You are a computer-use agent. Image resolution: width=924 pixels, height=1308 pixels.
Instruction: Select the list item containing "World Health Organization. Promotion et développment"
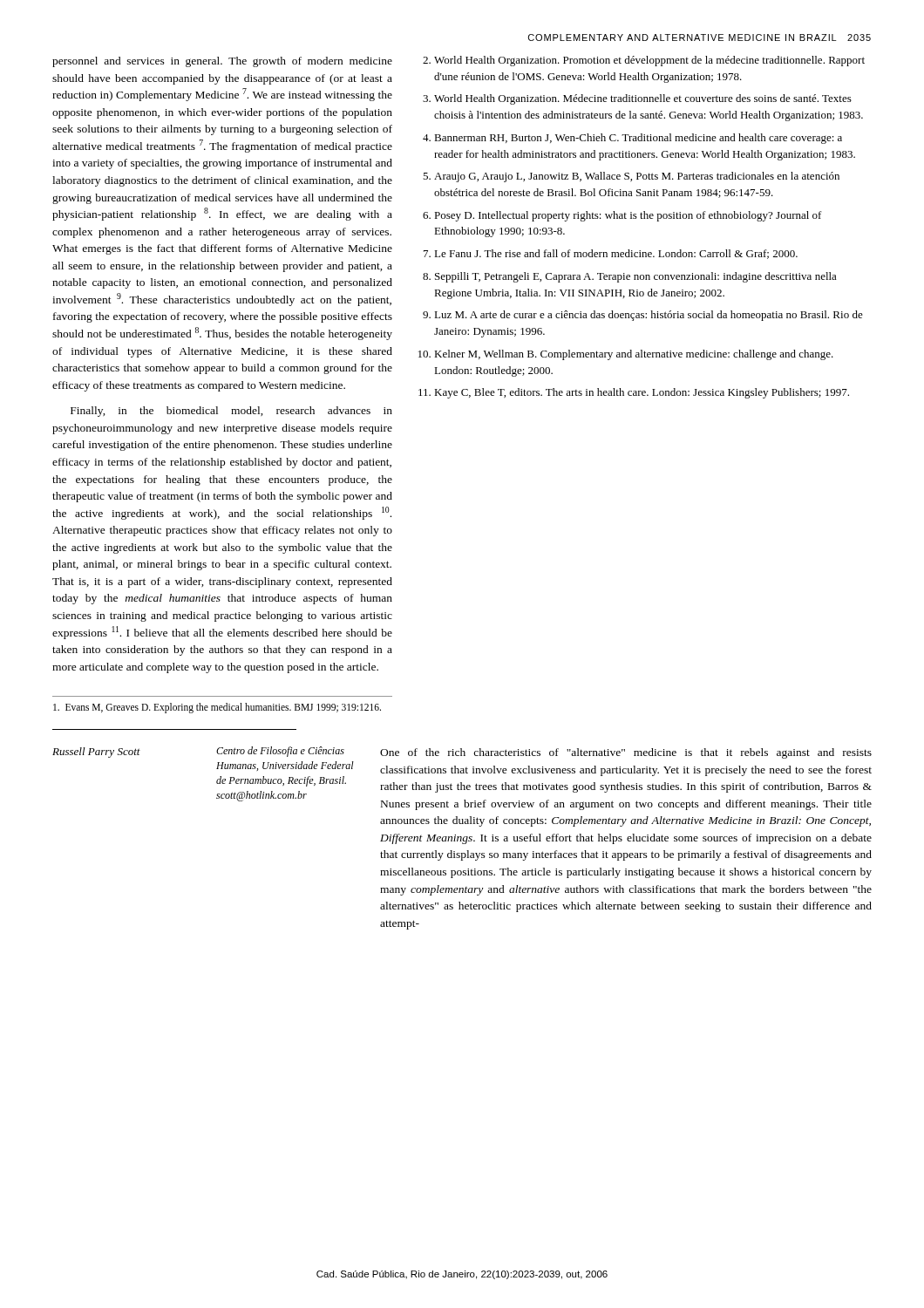click(649, 68)
